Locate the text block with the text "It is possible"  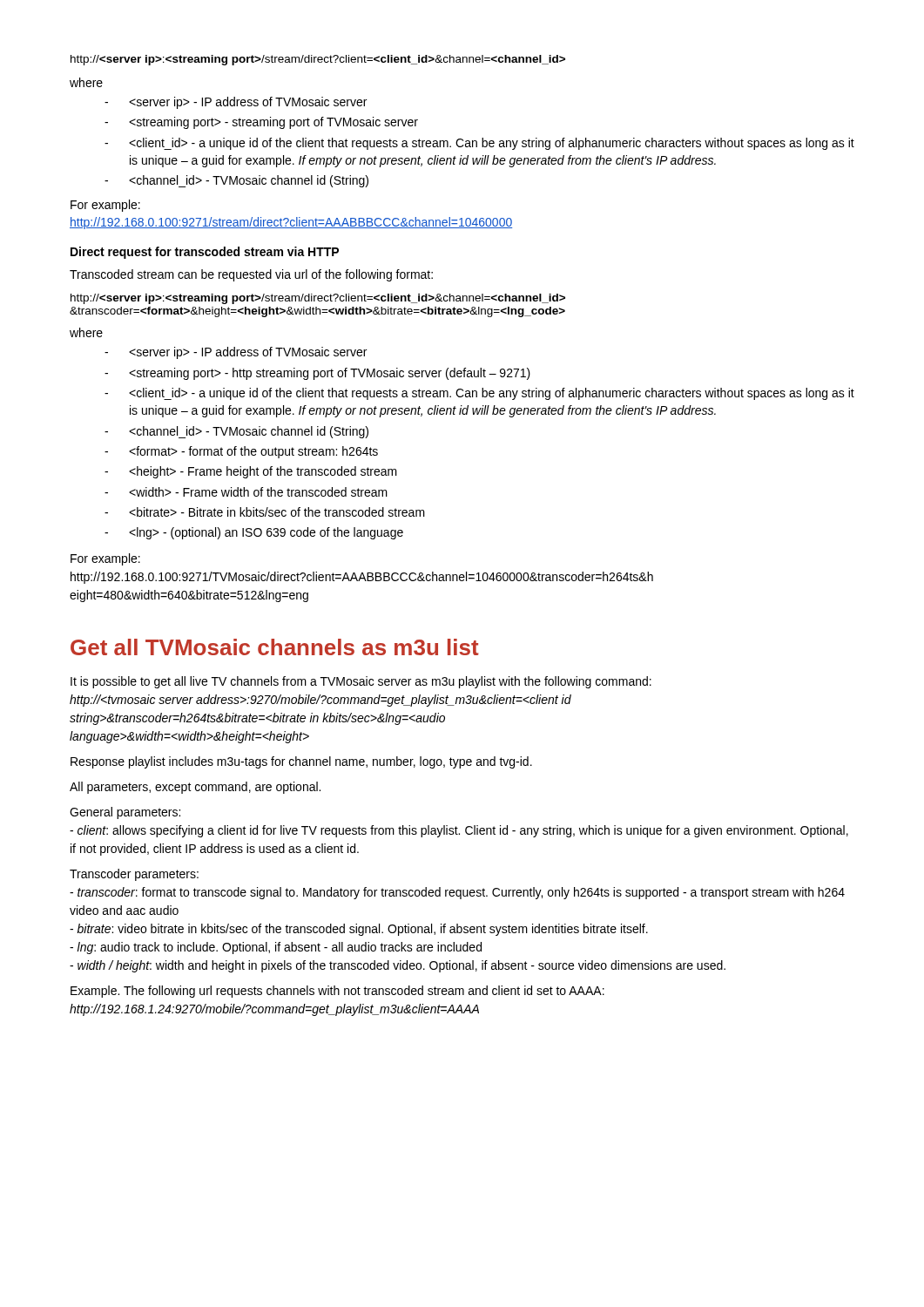pos(361,709)
